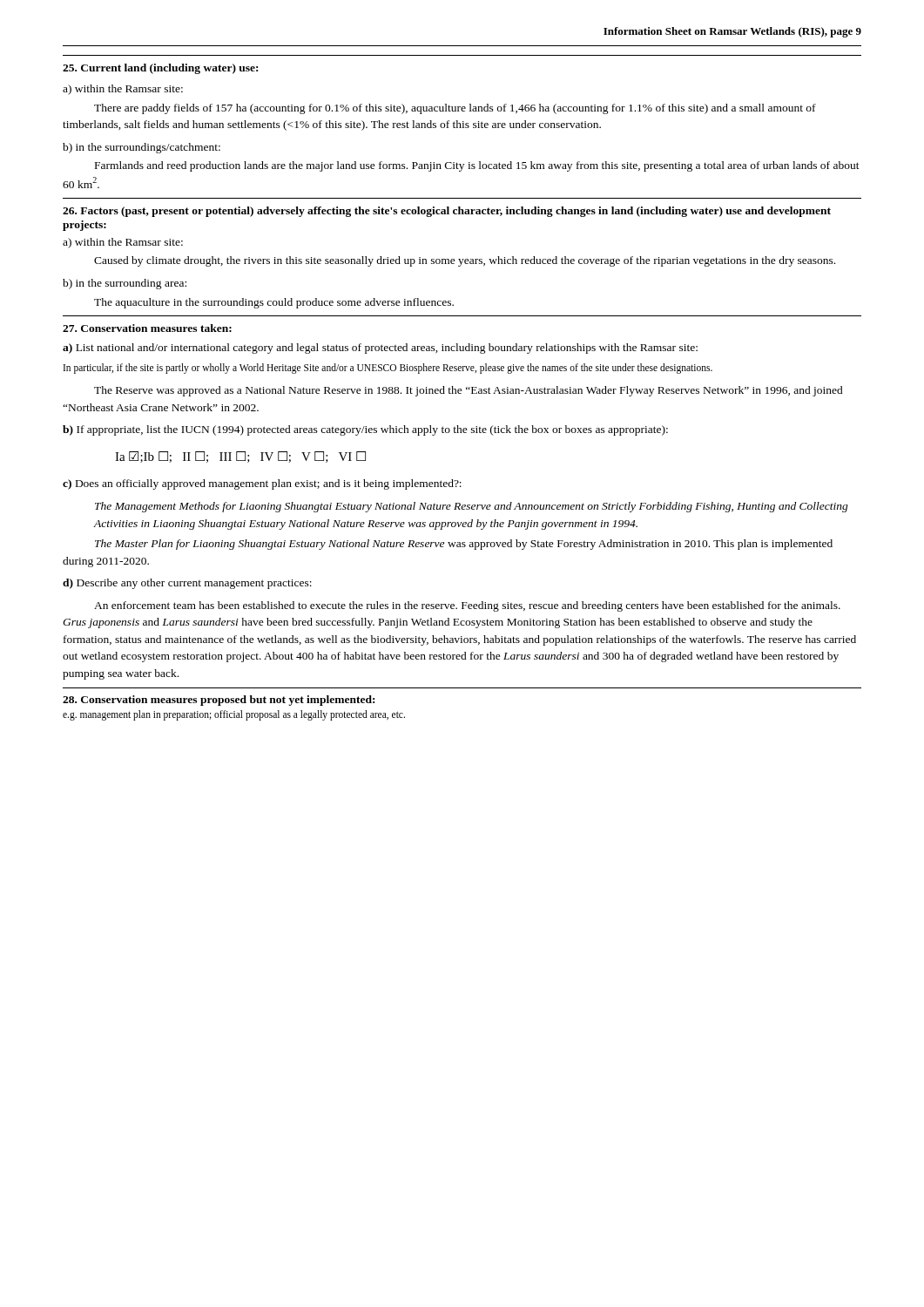
Task: Locate the region starting "b) If appropriate, list"
Action: (x=366, y=429)
